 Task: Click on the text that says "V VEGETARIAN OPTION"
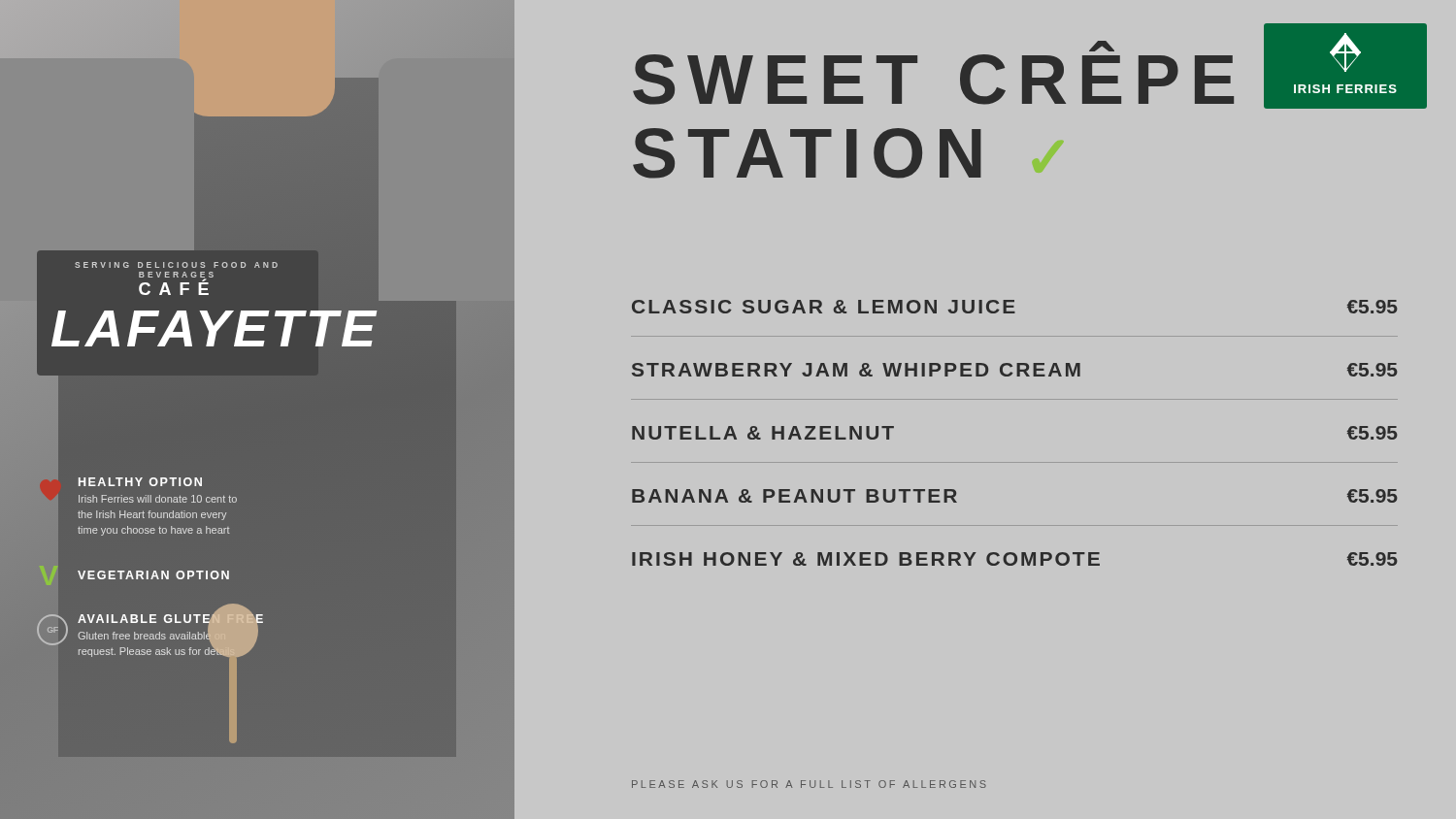click(134, 575)
